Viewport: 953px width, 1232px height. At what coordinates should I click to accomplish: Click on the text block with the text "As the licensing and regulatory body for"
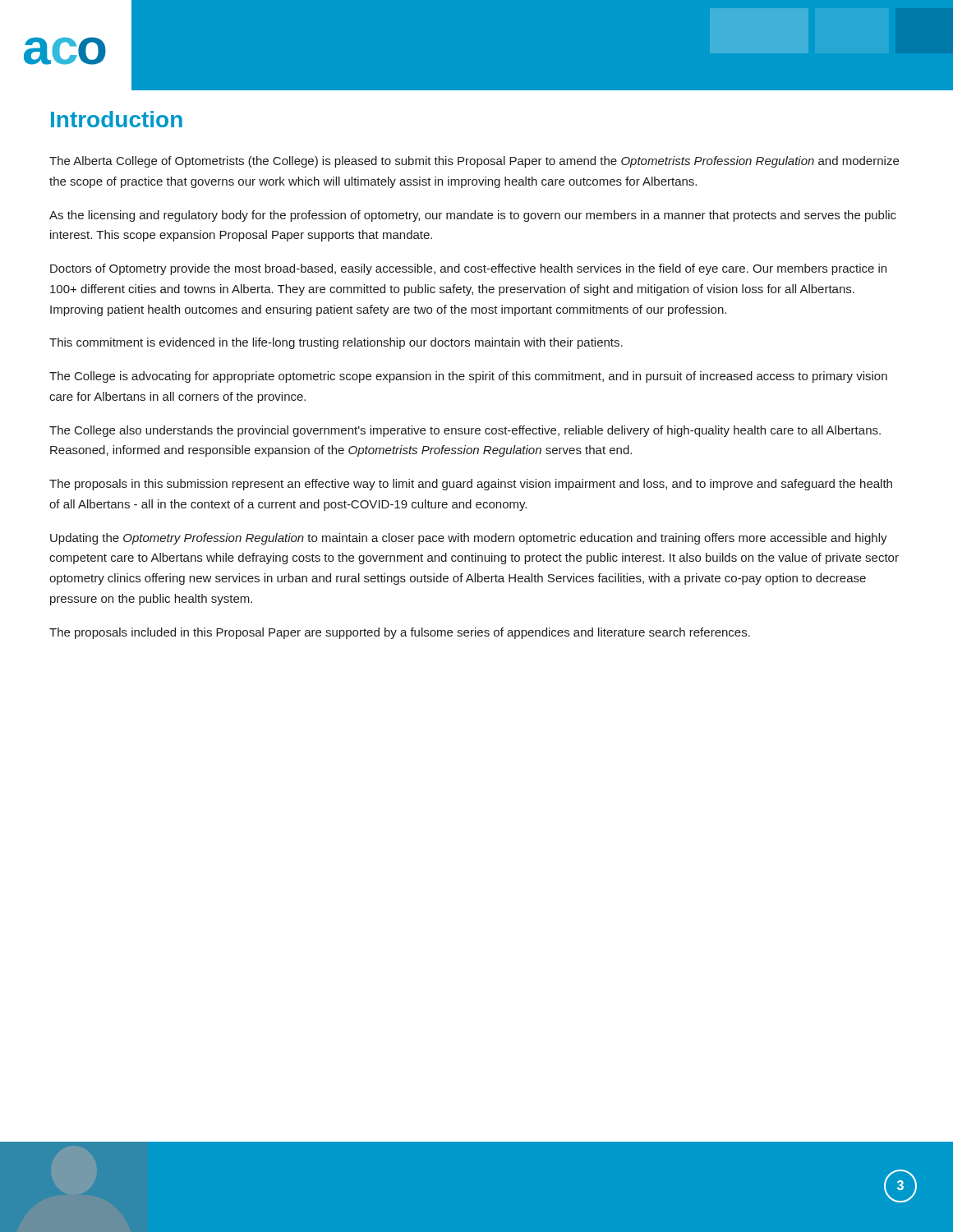(x=473, y=225)
